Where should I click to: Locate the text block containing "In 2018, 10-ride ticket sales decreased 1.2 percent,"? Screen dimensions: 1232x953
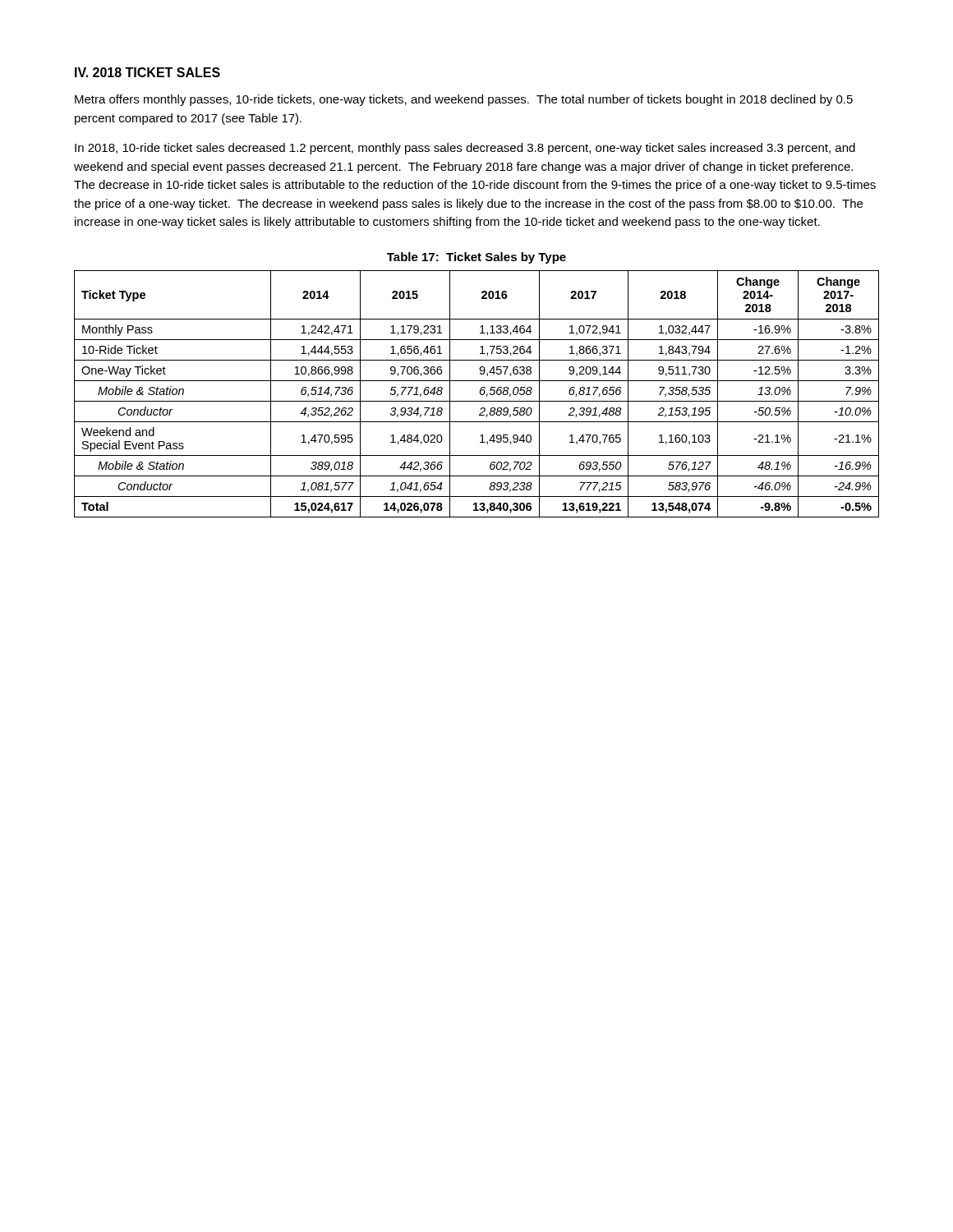pyautogui.click(x=475, y=184)
